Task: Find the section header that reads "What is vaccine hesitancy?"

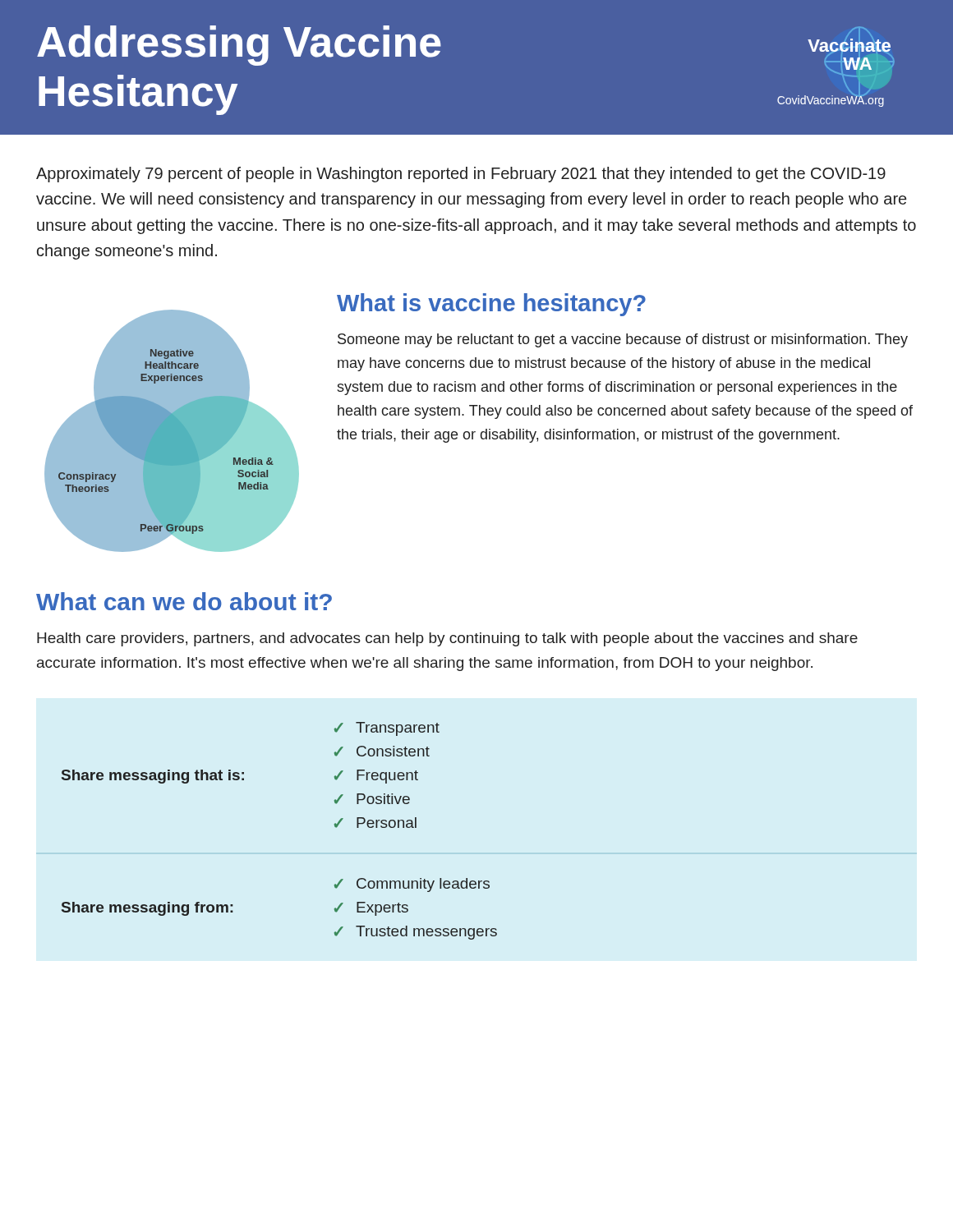Action: 492,303
